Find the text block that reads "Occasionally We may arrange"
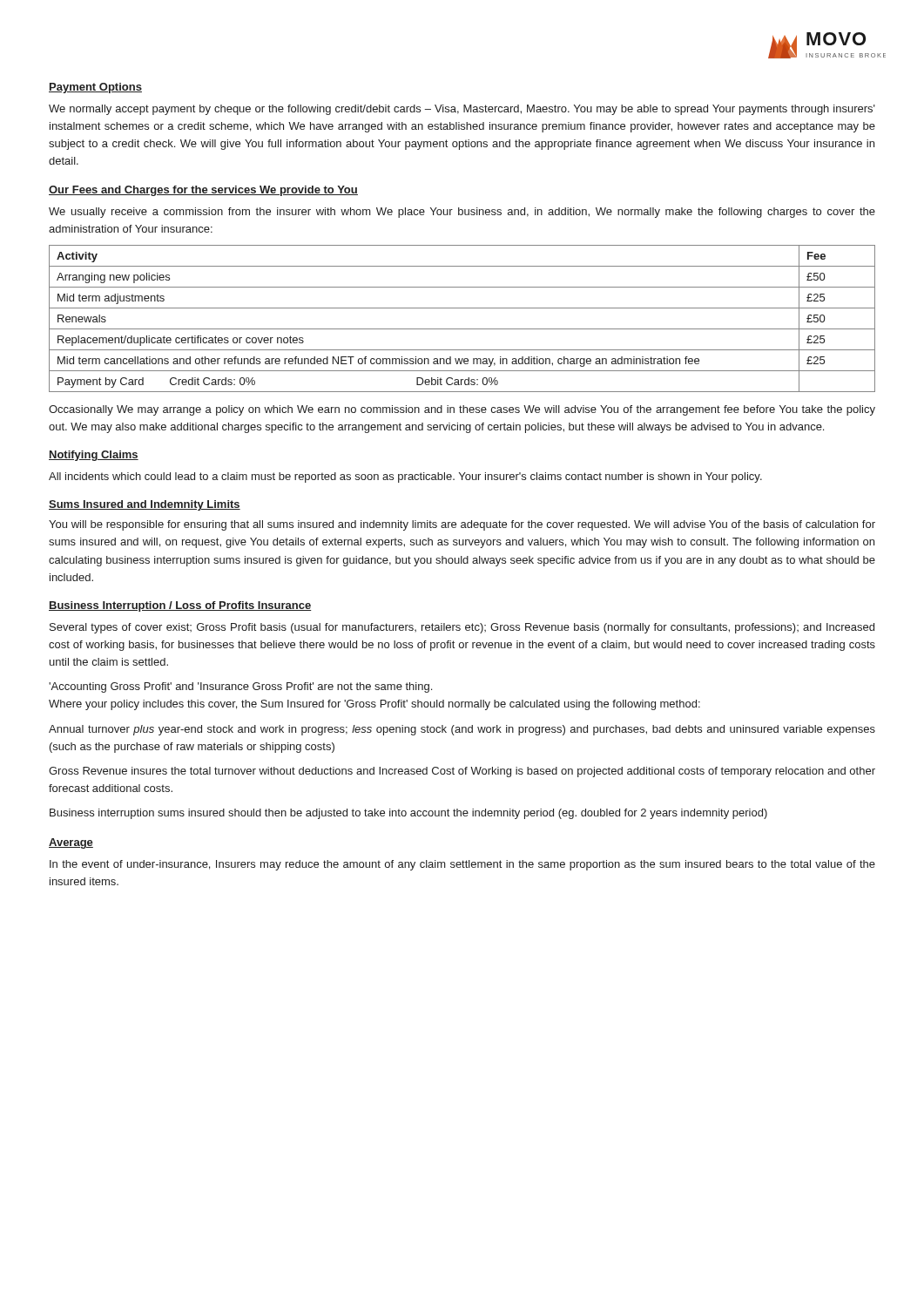Viewport: 924px width, 1307px height. [462, 418]
